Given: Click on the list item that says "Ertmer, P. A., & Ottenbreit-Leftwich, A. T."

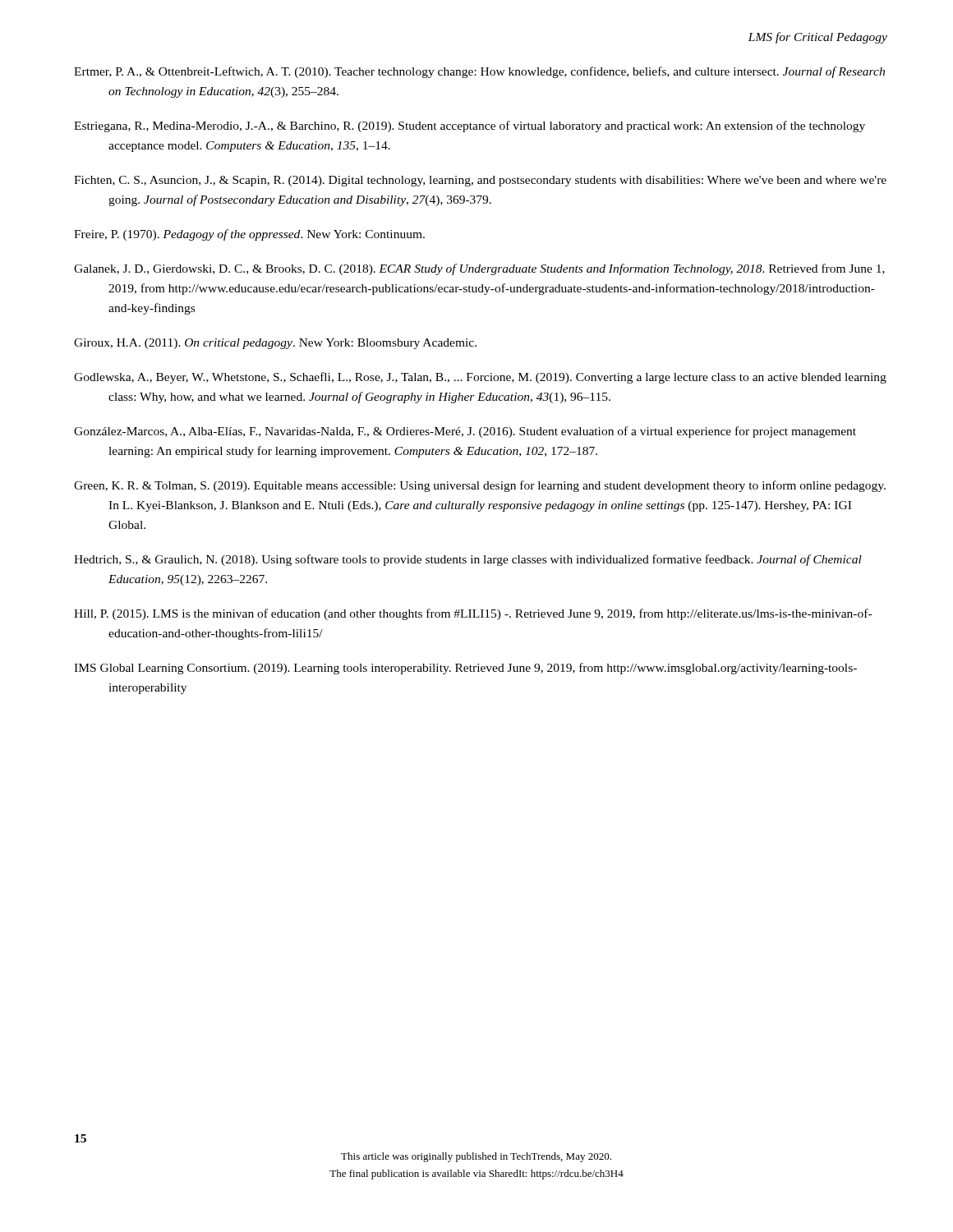Looking at the screenshot, I should [x=480, y=81].
